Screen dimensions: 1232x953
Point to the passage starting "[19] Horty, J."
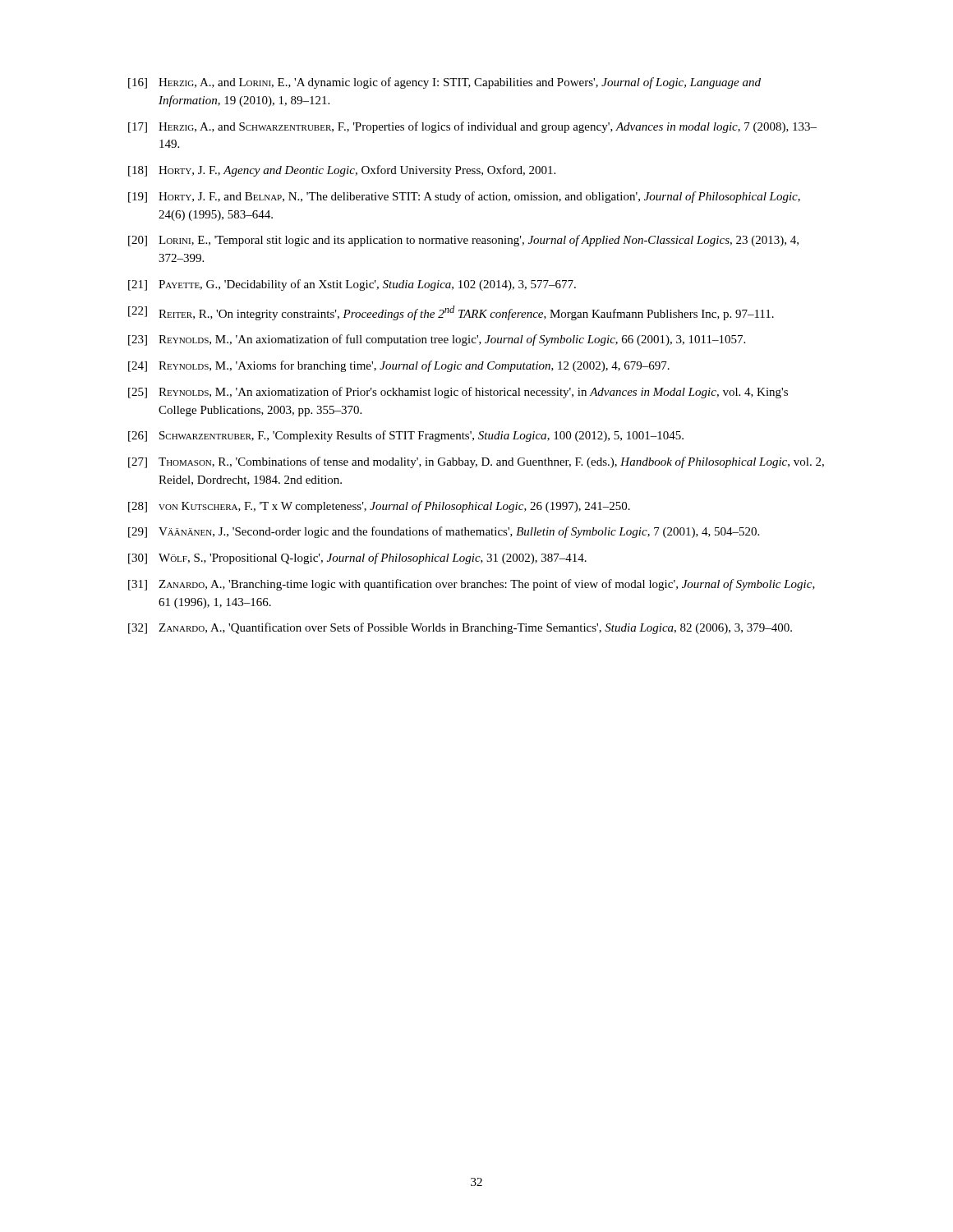point(476,206)
